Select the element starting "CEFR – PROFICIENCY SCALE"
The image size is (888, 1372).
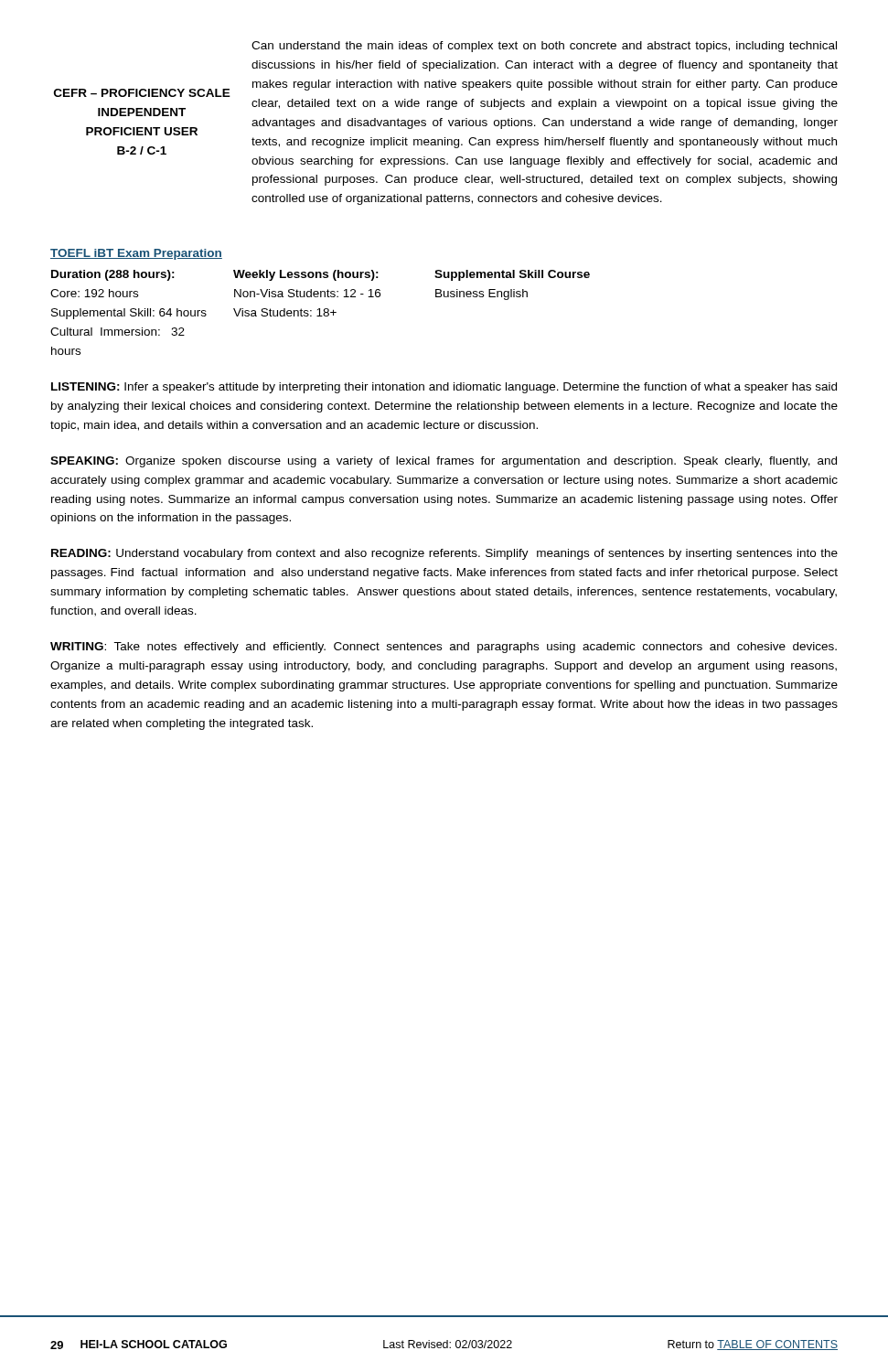click(444, 123)
